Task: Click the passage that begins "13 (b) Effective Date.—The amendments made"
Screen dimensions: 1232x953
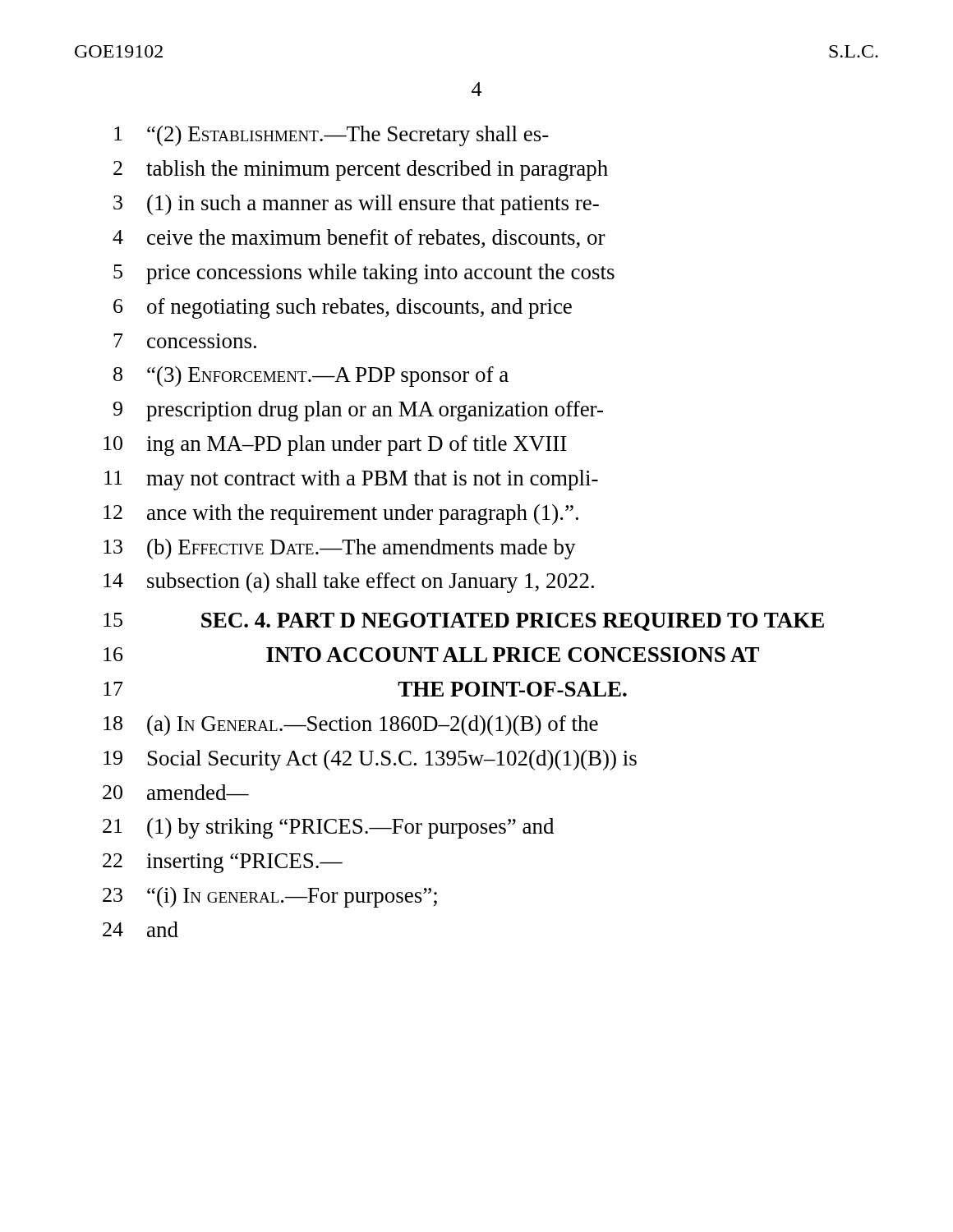Action: click(x=476, y=547)
